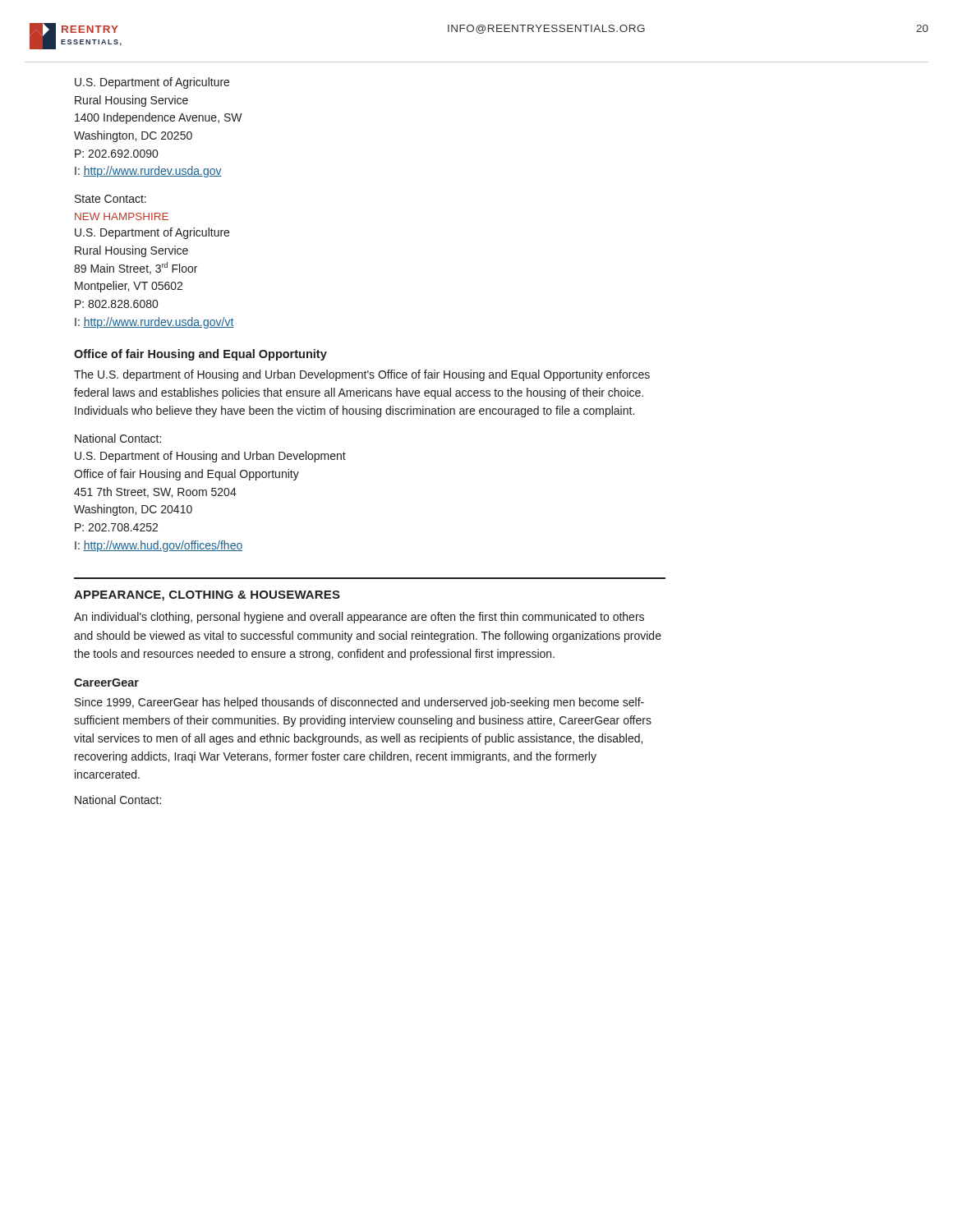This screenshot has width=953, height=1232.
Task: Select the text block with the text "The U.S. department of Housing"
Action: pyautogui.click(x=362, y=393)
